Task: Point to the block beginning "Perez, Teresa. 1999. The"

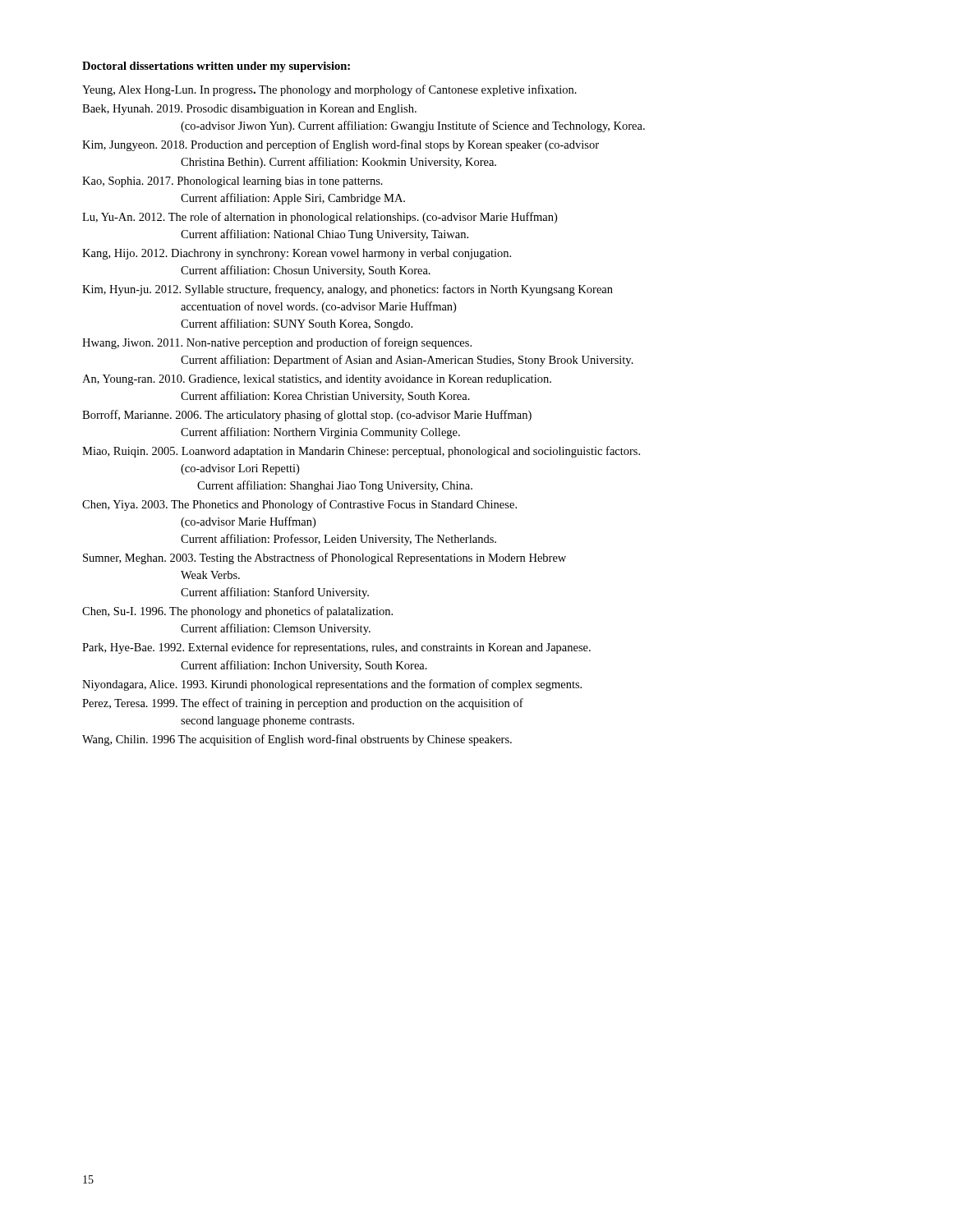Action: click(476, 713)
